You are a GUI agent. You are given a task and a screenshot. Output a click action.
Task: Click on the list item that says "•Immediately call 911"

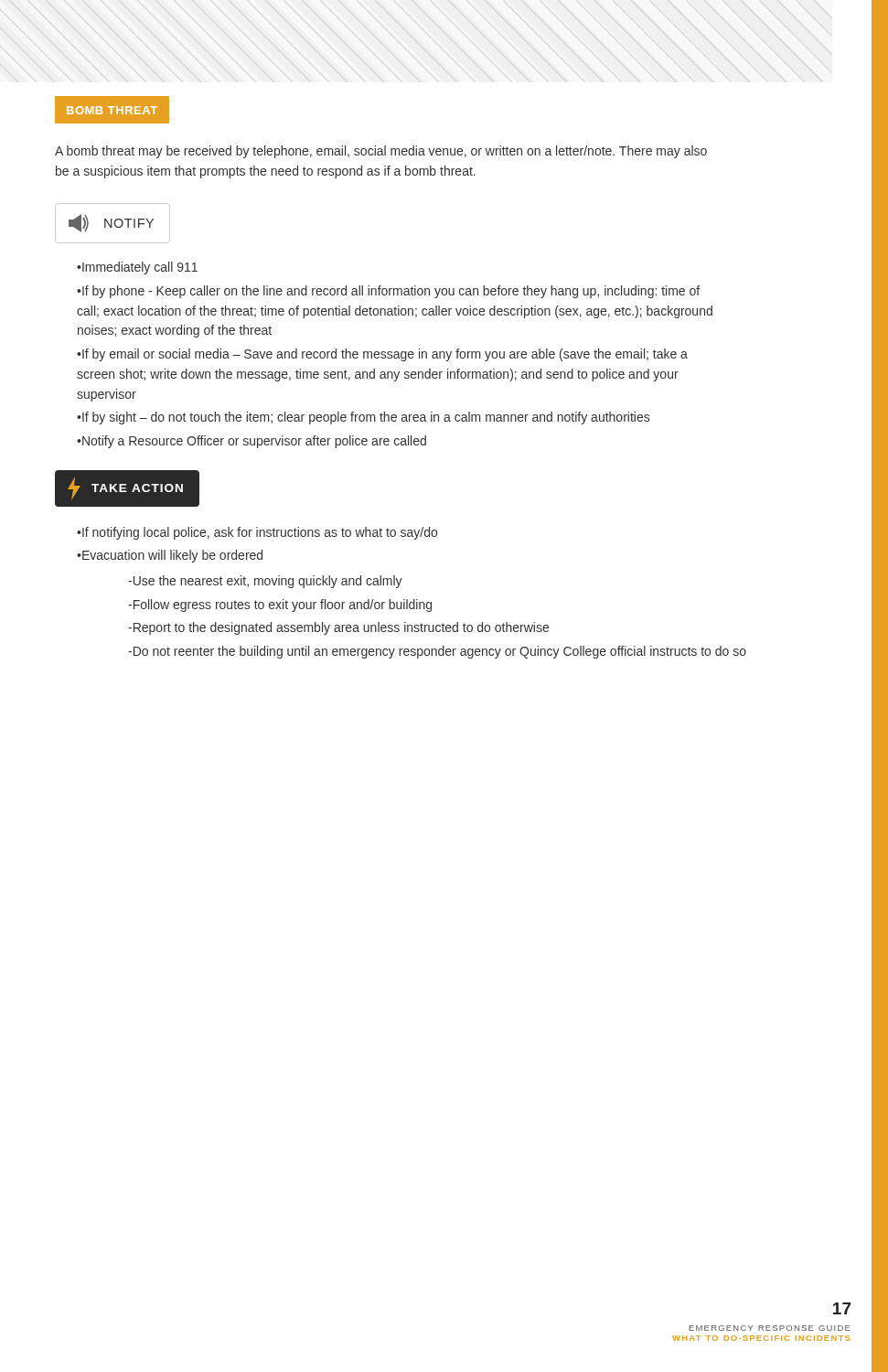(137, 267)
